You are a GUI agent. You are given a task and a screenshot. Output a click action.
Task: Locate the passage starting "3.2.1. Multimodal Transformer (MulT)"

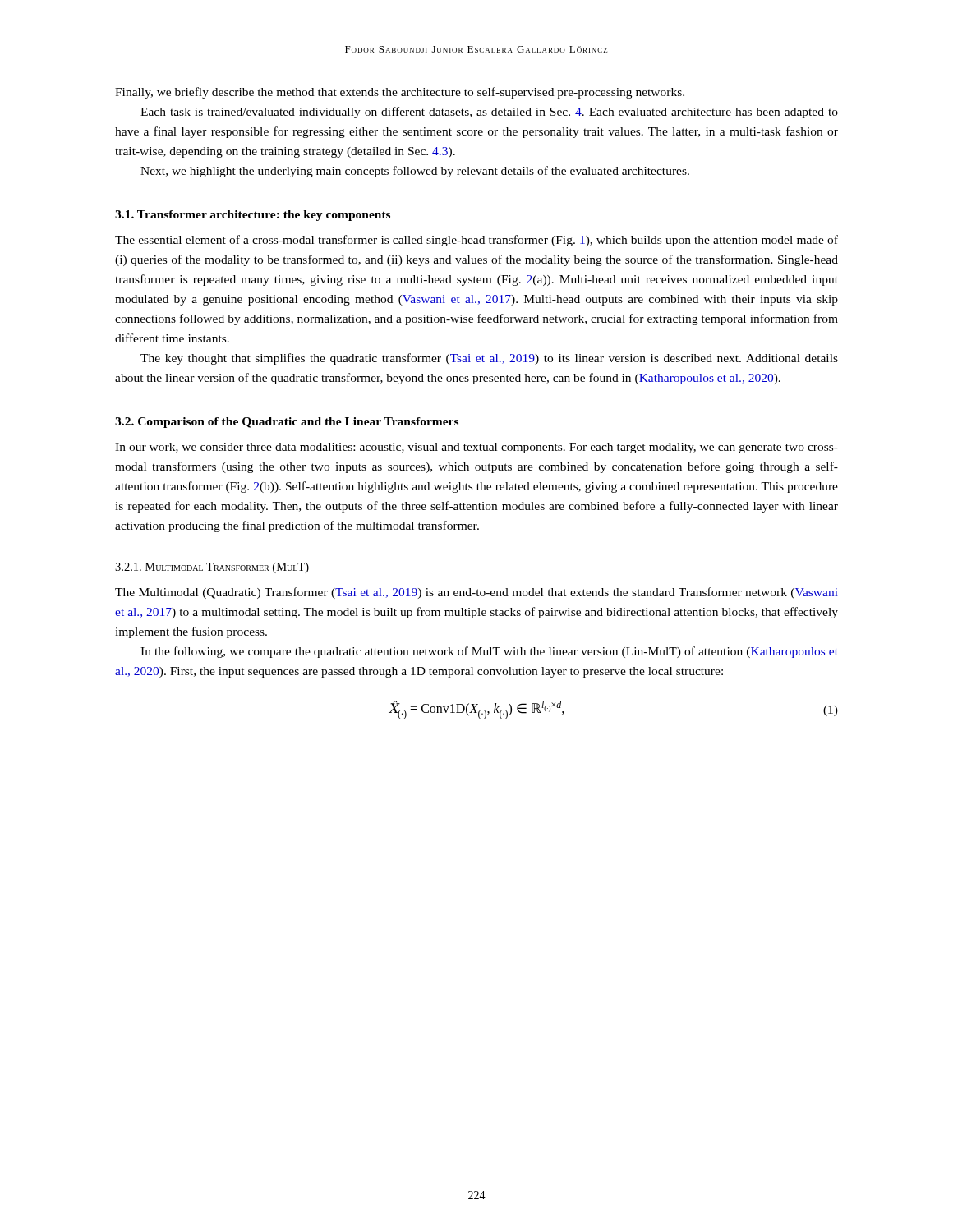(212, 567)
